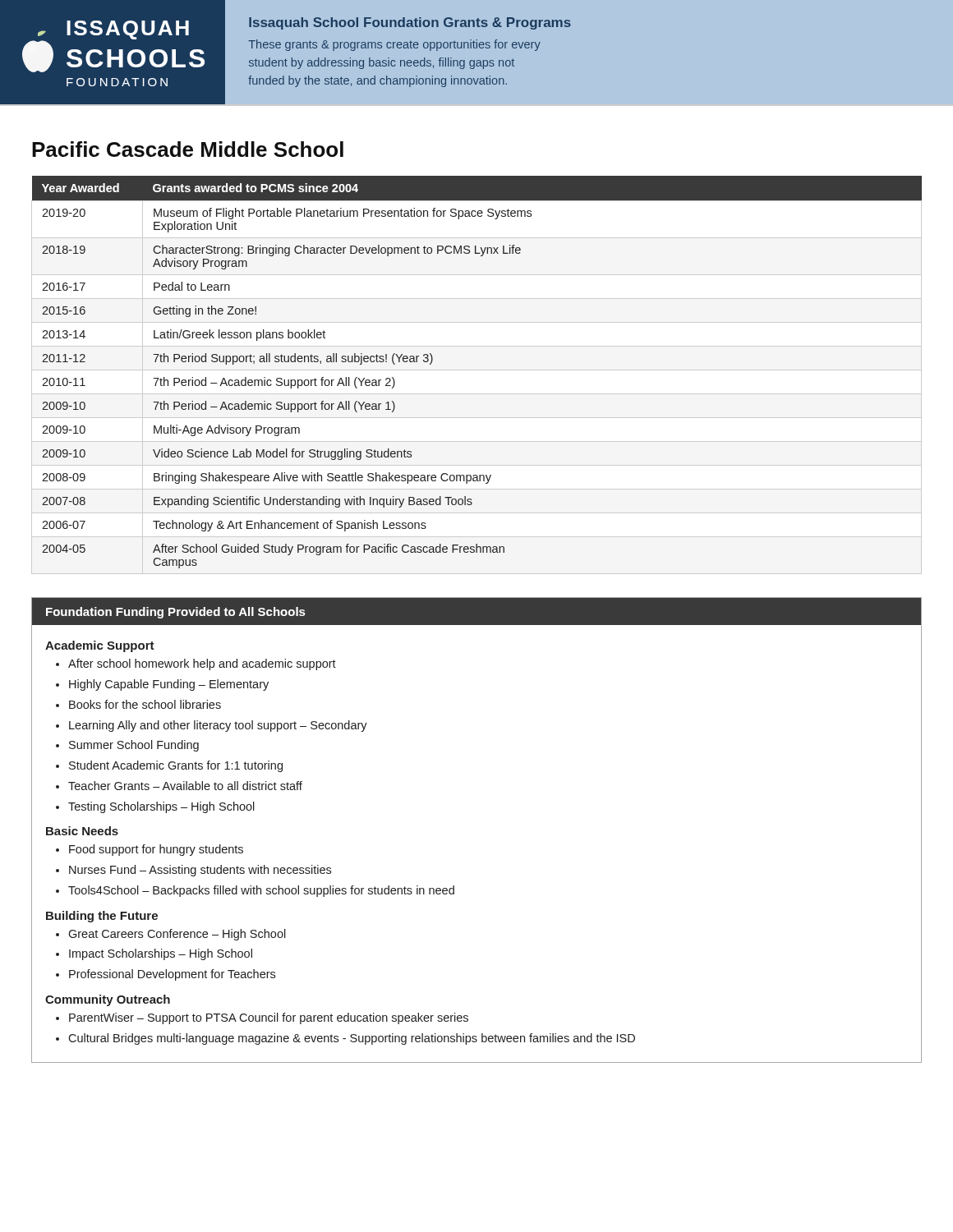This screenshot has width=953, height=1232.
Task: Locate the passage starting "Basic Needs"
Action: click(x=82, y=831)
